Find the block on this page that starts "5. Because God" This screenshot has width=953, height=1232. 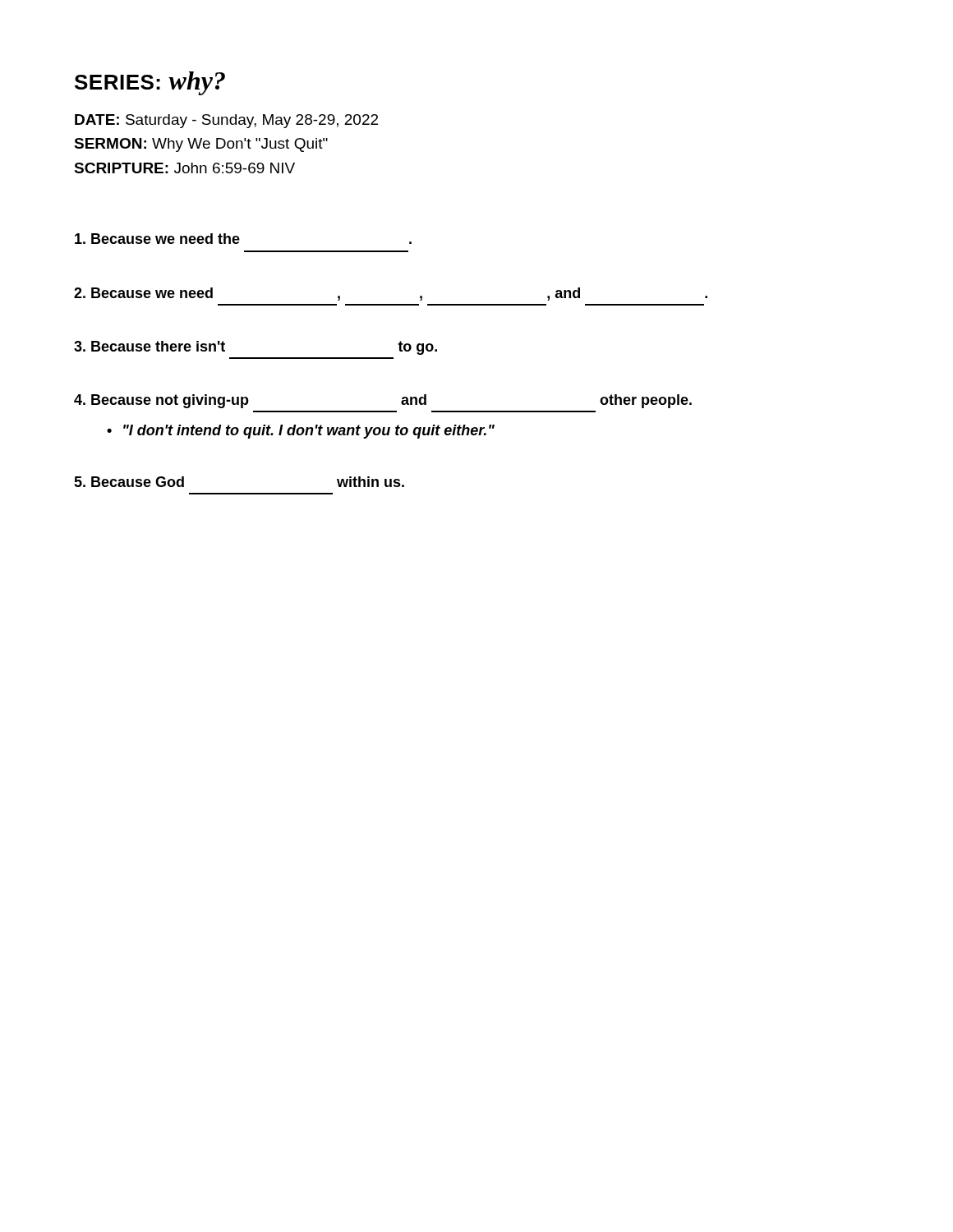coord(240,484)
